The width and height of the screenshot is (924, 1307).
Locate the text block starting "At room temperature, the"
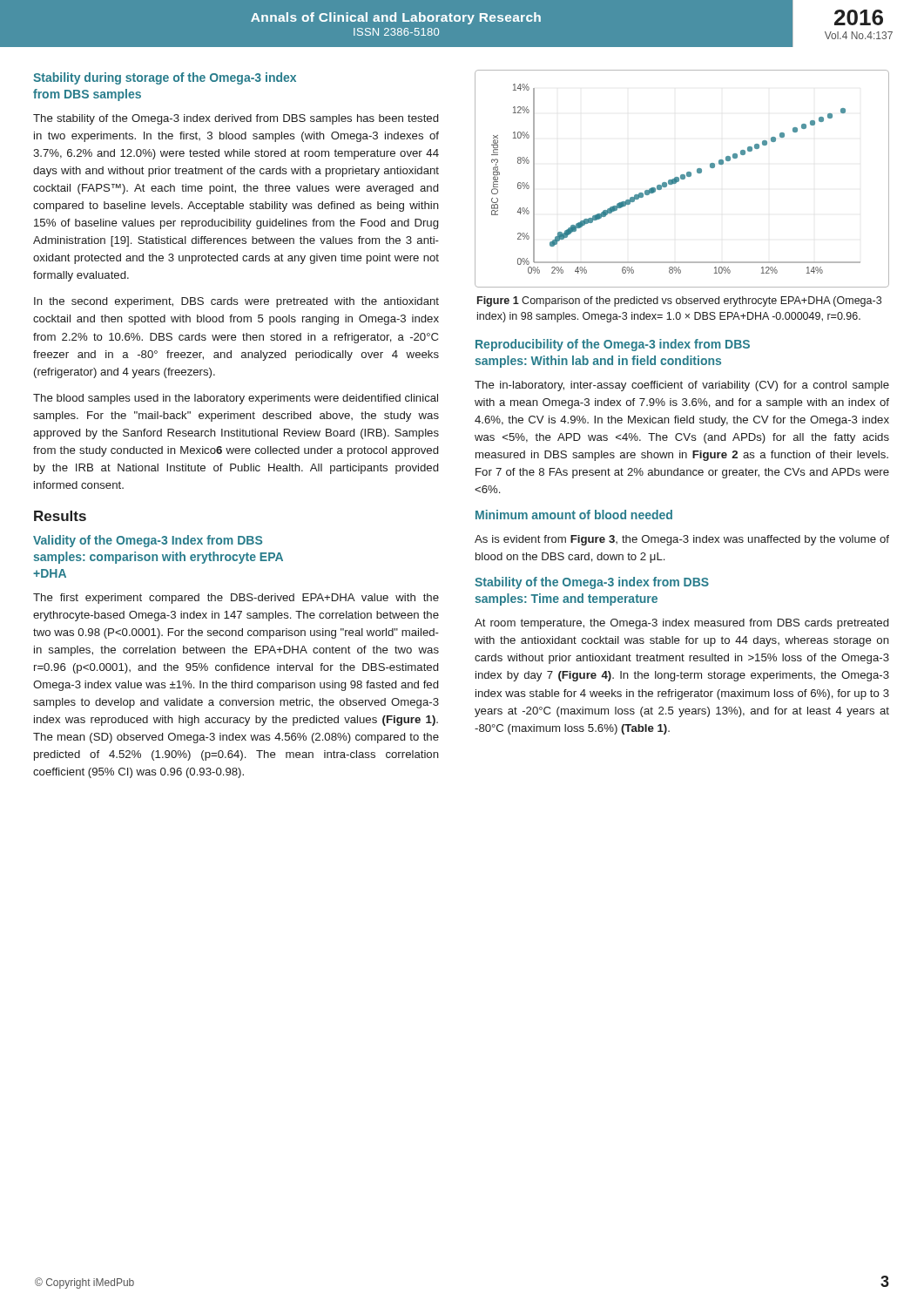point(682,675)
